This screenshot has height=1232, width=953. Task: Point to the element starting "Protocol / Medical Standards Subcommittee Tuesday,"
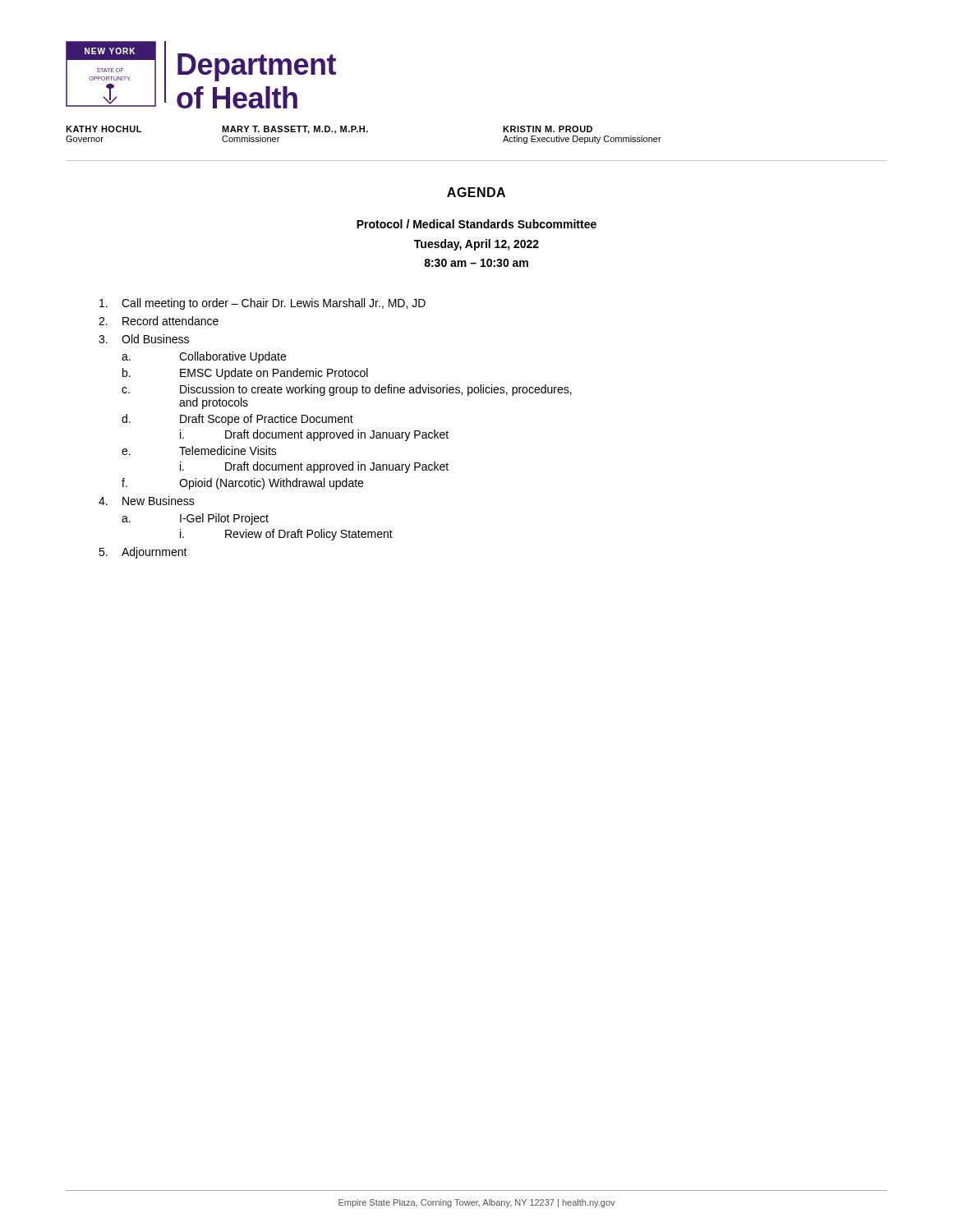pos(476,244)
